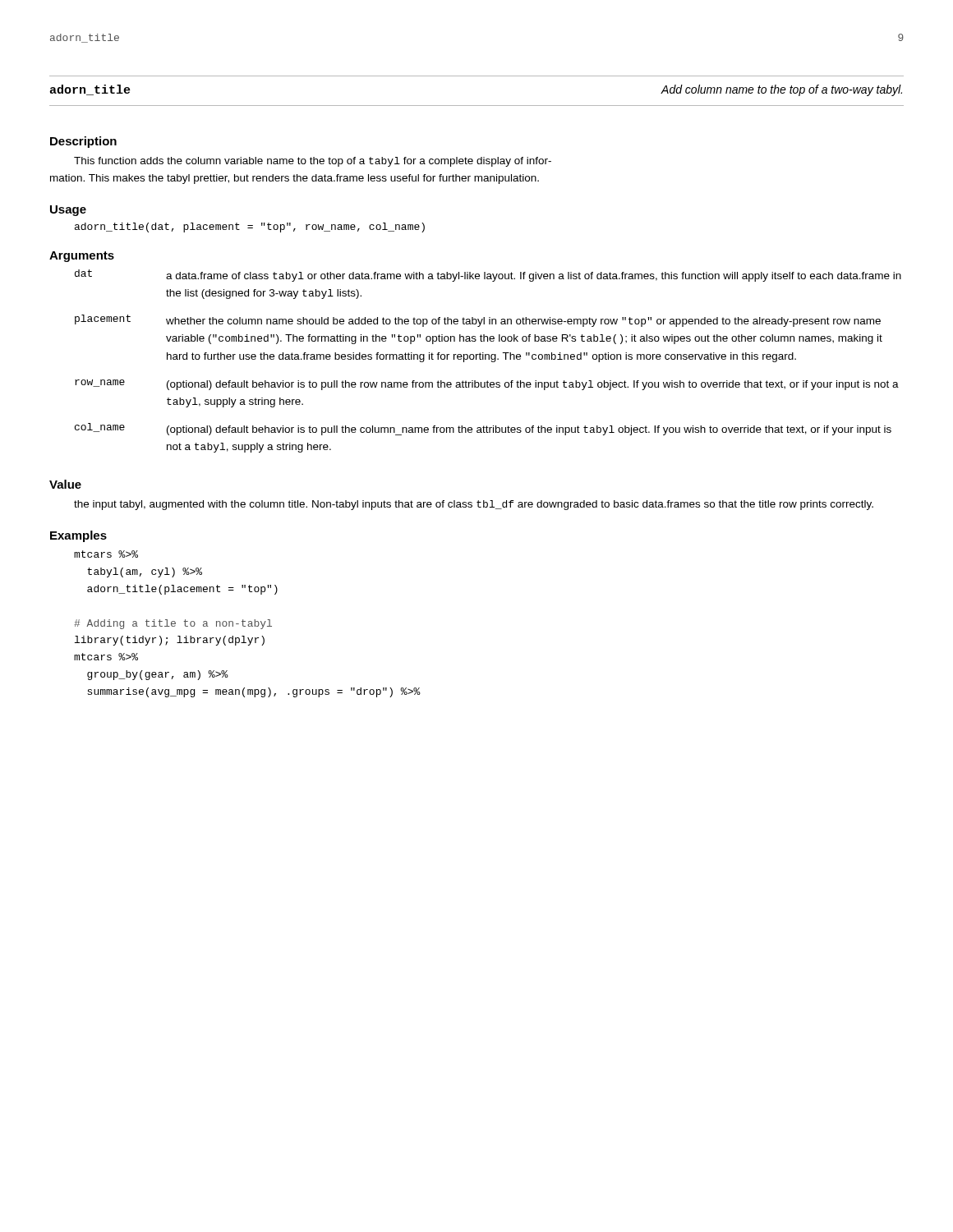
Task: Find the element starting "dat a data.frame of class tabyl"
Action: tap(476, 290)
